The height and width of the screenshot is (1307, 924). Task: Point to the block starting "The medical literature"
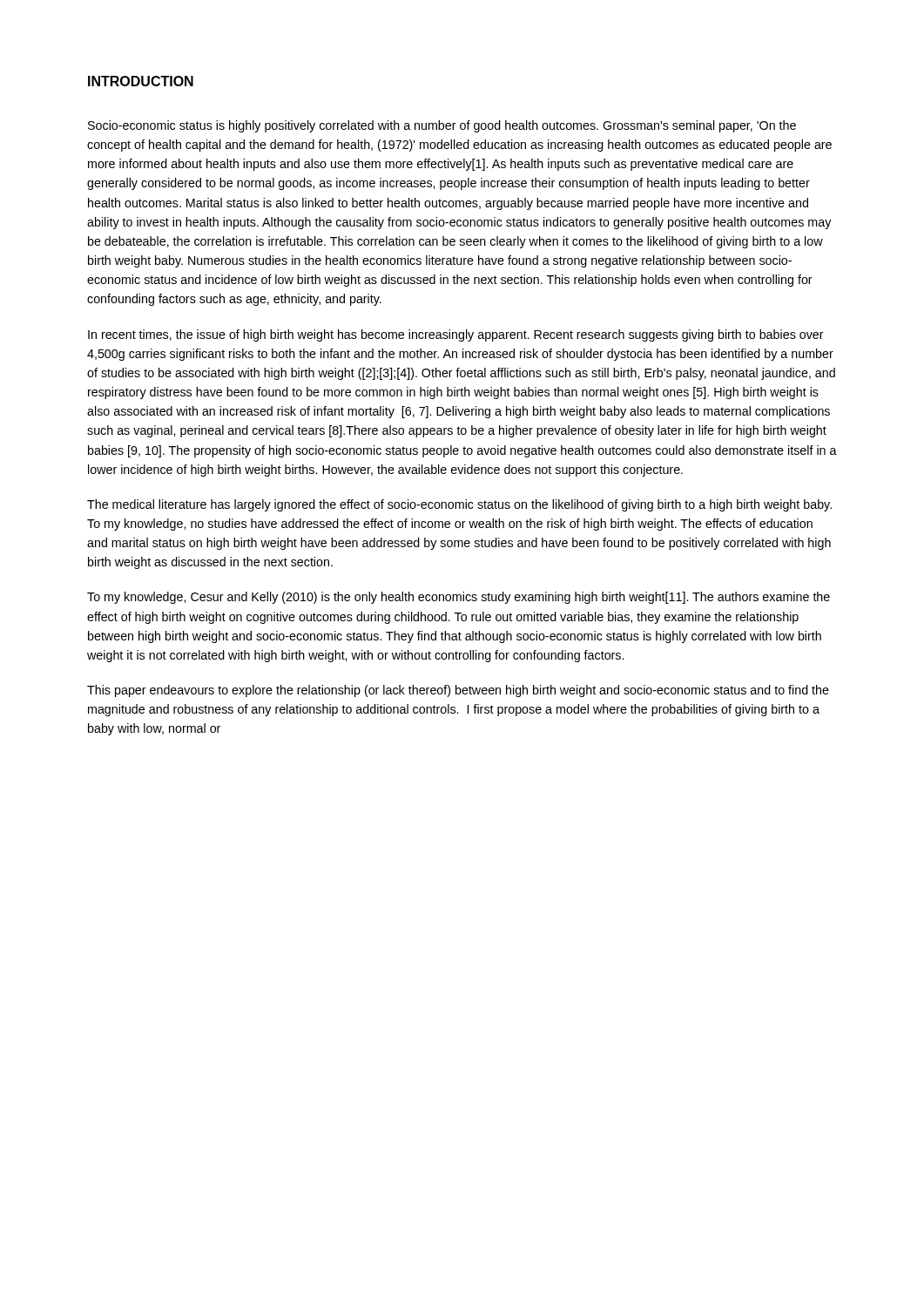click(460, 533)
